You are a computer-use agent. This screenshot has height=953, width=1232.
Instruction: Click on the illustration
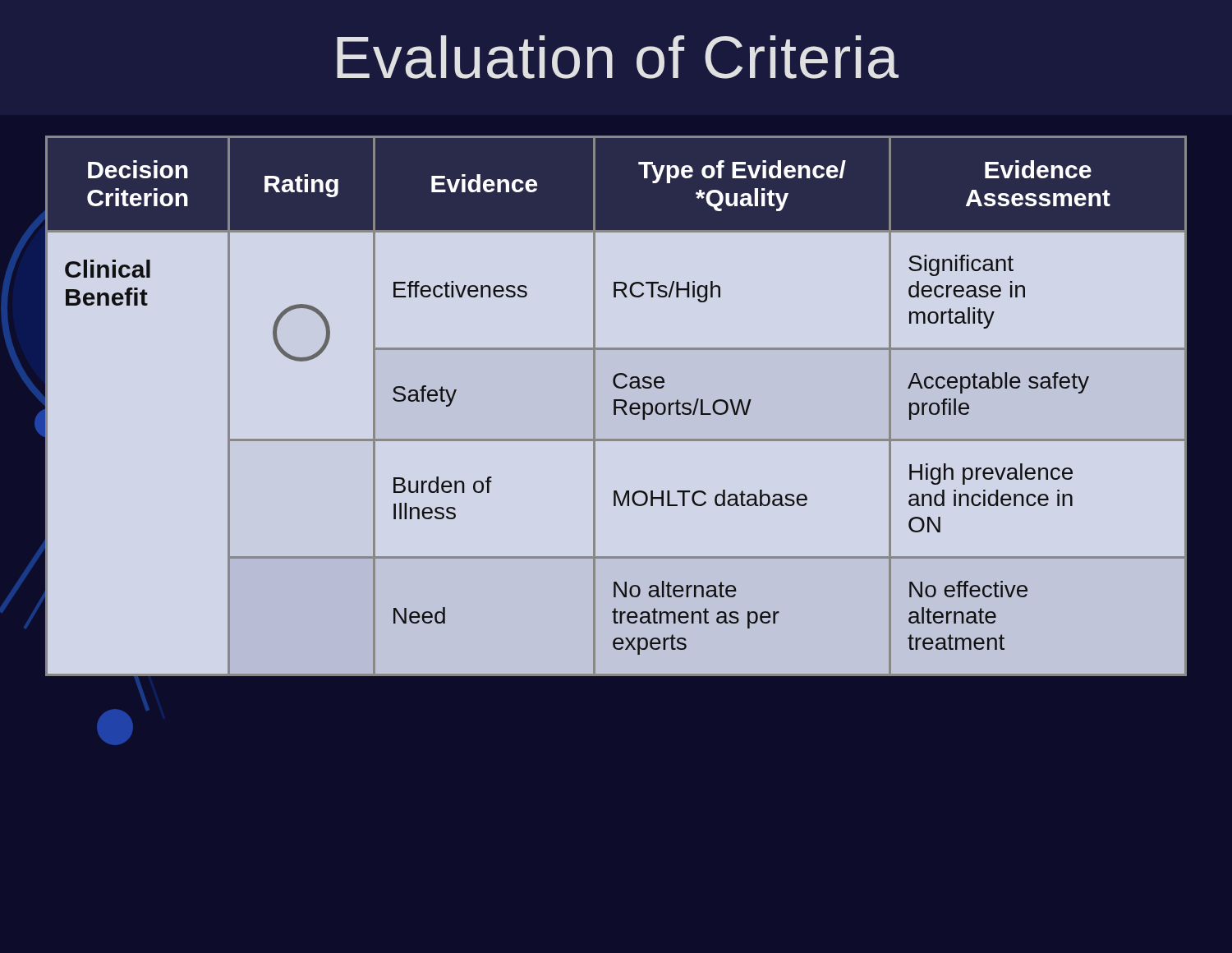pyautogui.click(x=131, y=505)
